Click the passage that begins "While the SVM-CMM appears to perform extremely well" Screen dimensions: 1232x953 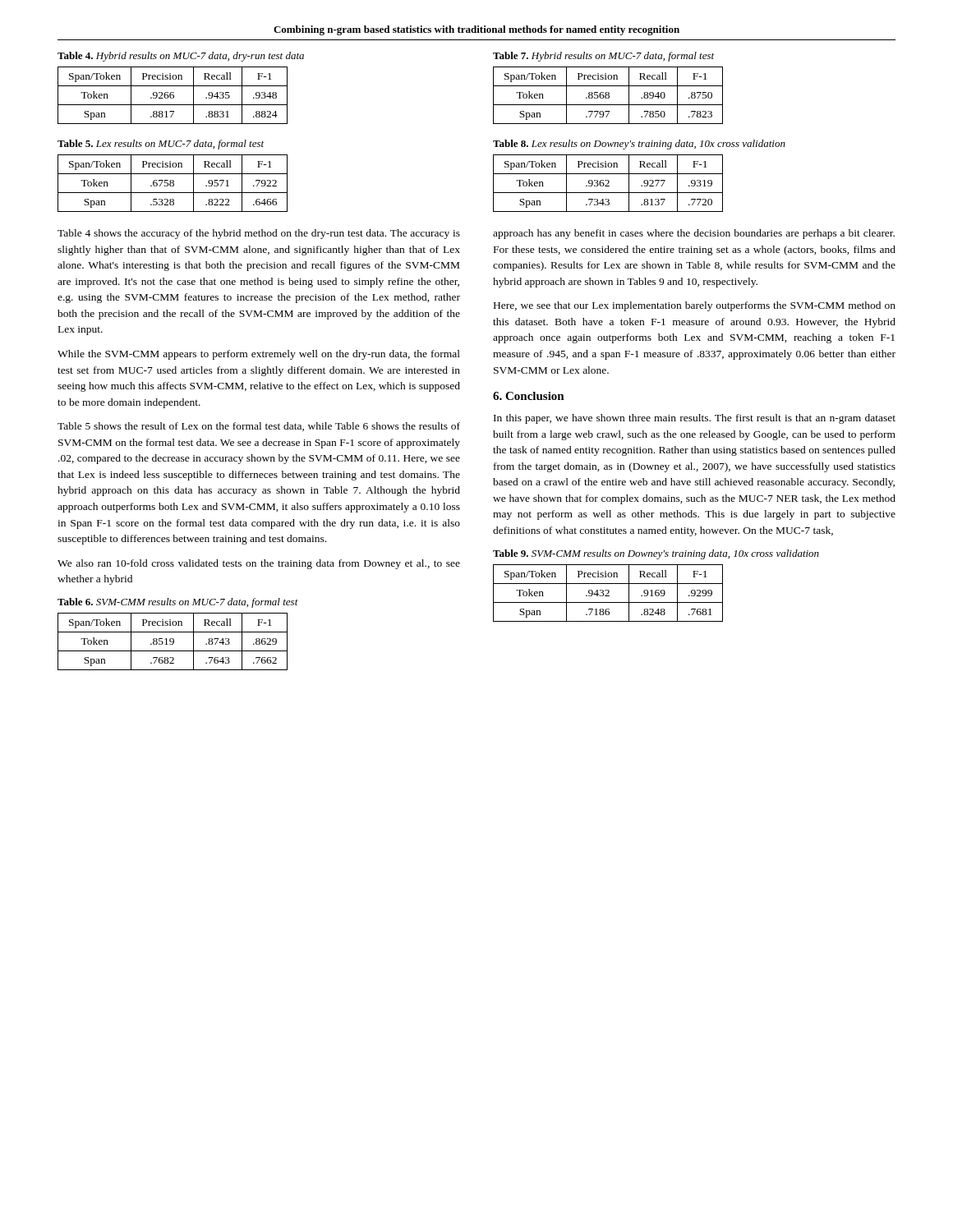tap(259, 378)
